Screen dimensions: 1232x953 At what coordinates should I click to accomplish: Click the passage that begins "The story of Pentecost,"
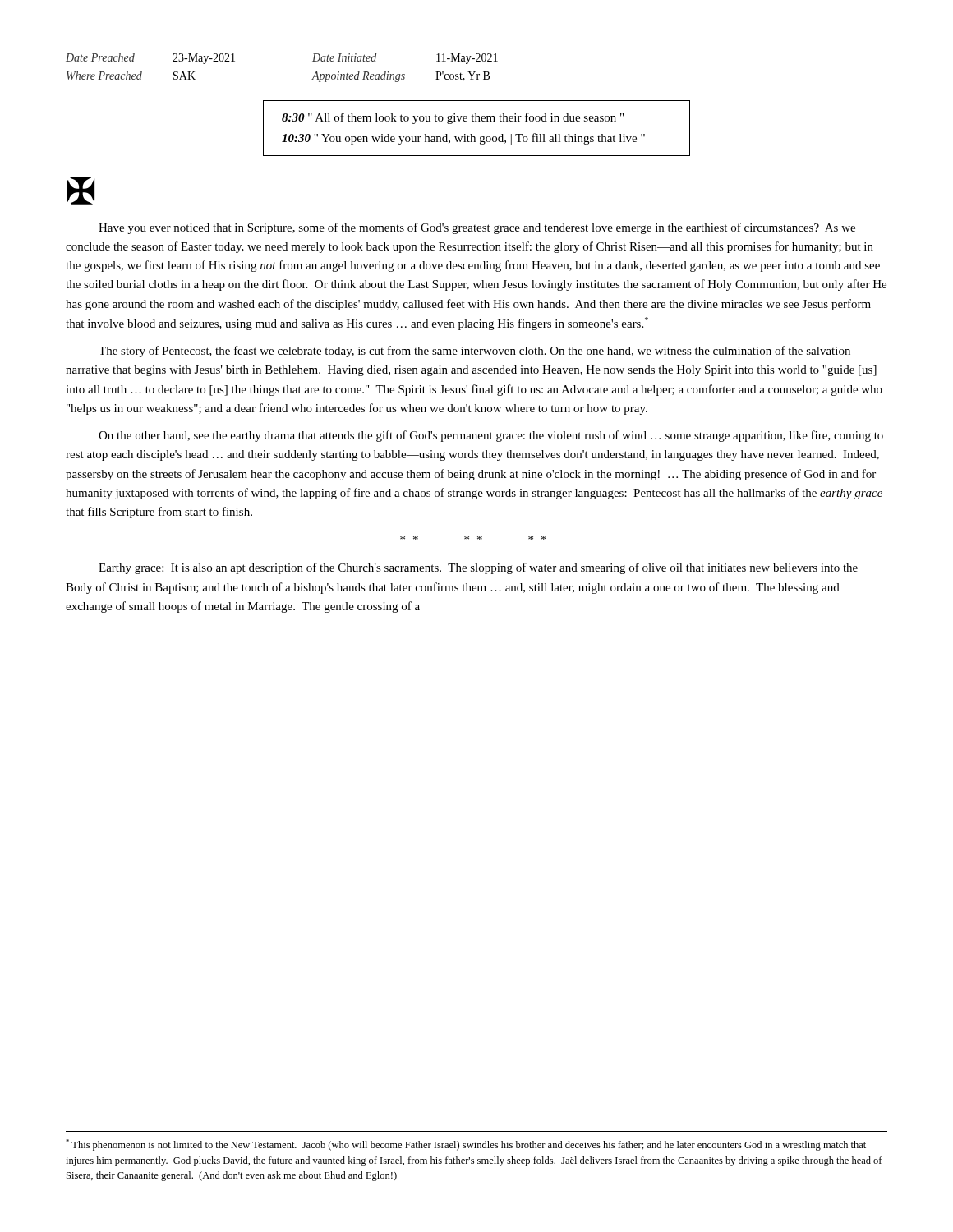point(476,380)
